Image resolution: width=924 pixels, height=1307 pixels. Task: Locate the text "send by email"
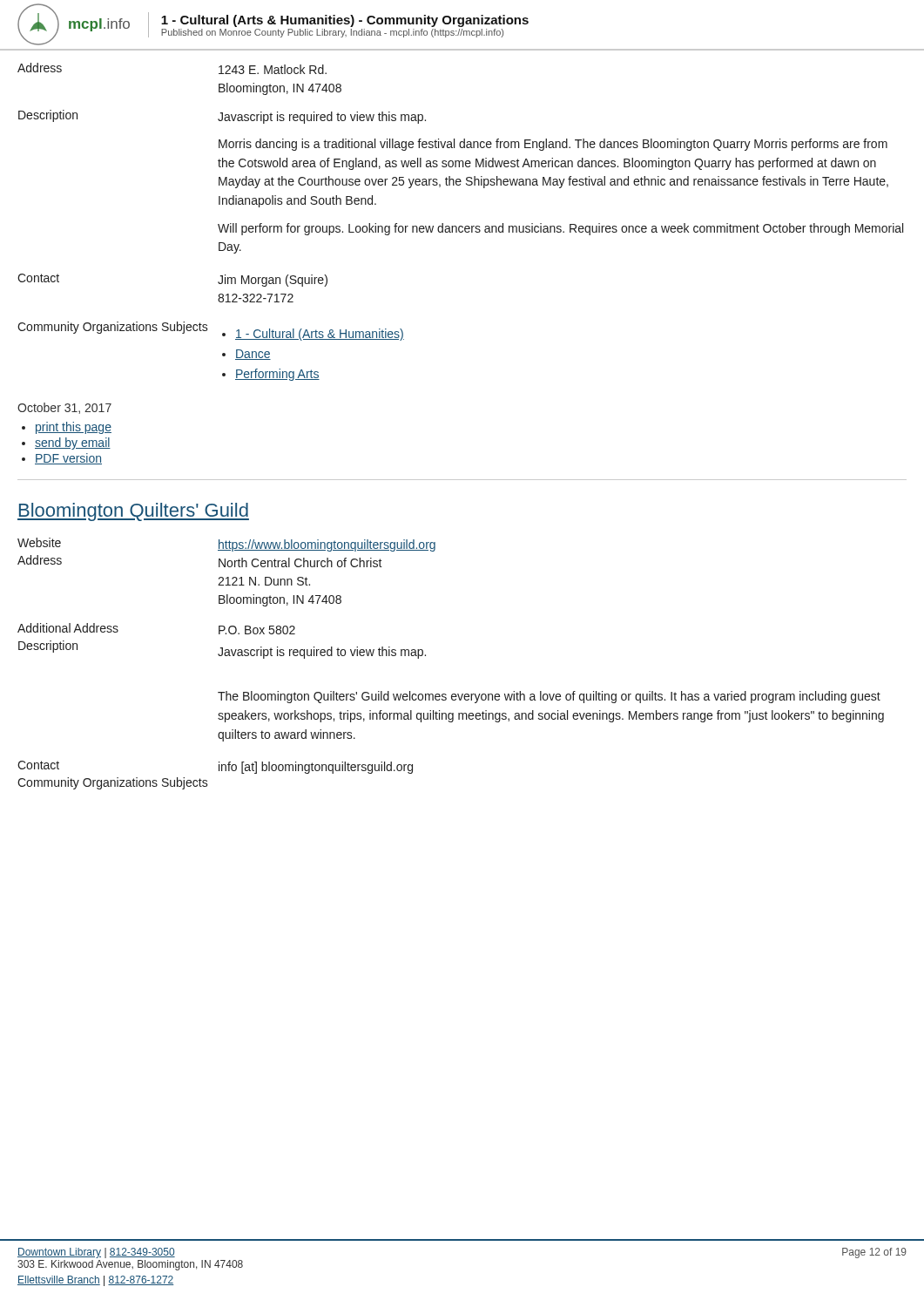72,443
